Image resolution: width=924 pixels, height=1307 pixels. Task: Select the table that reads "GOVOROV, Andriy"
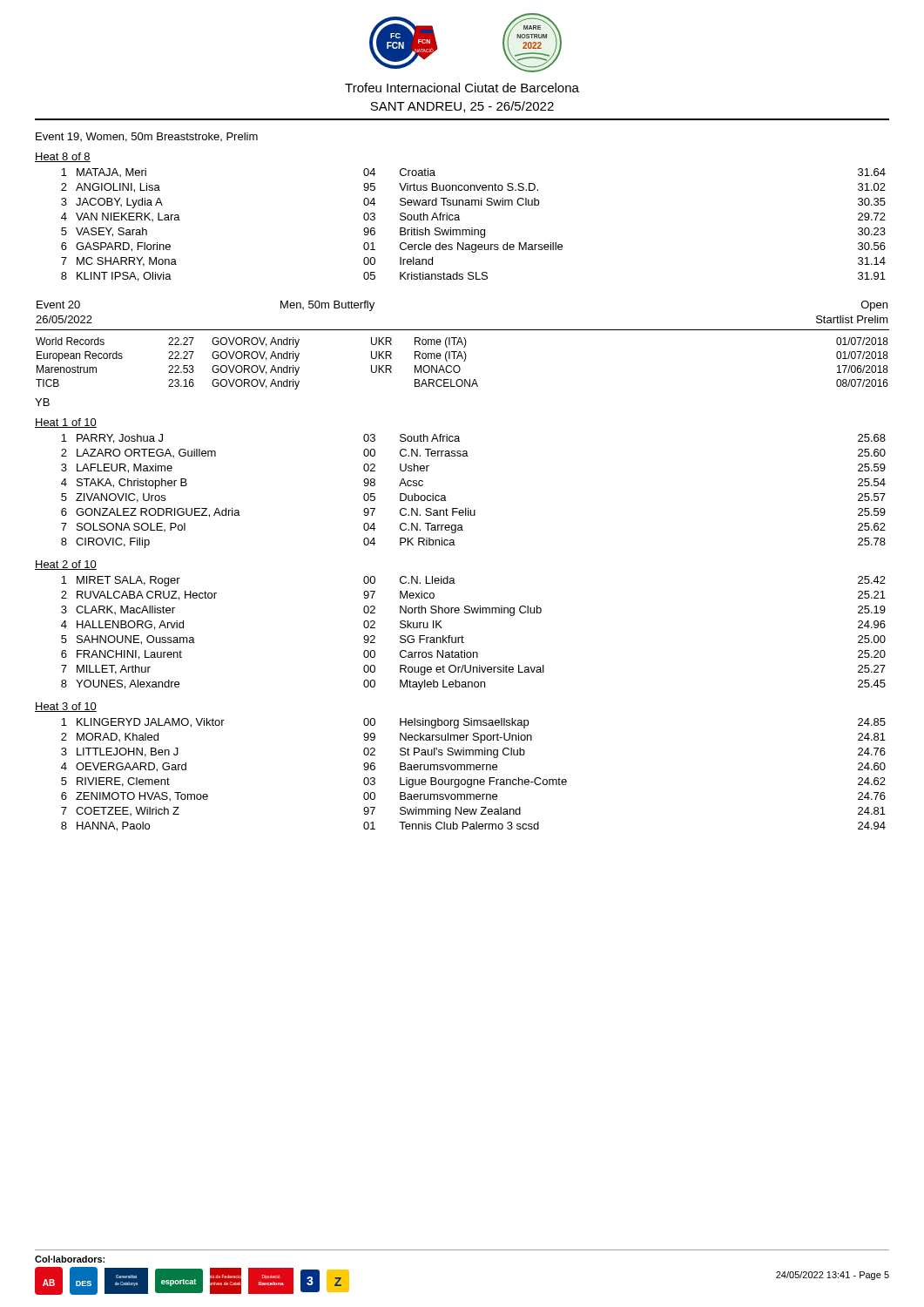tap(462, 361)
